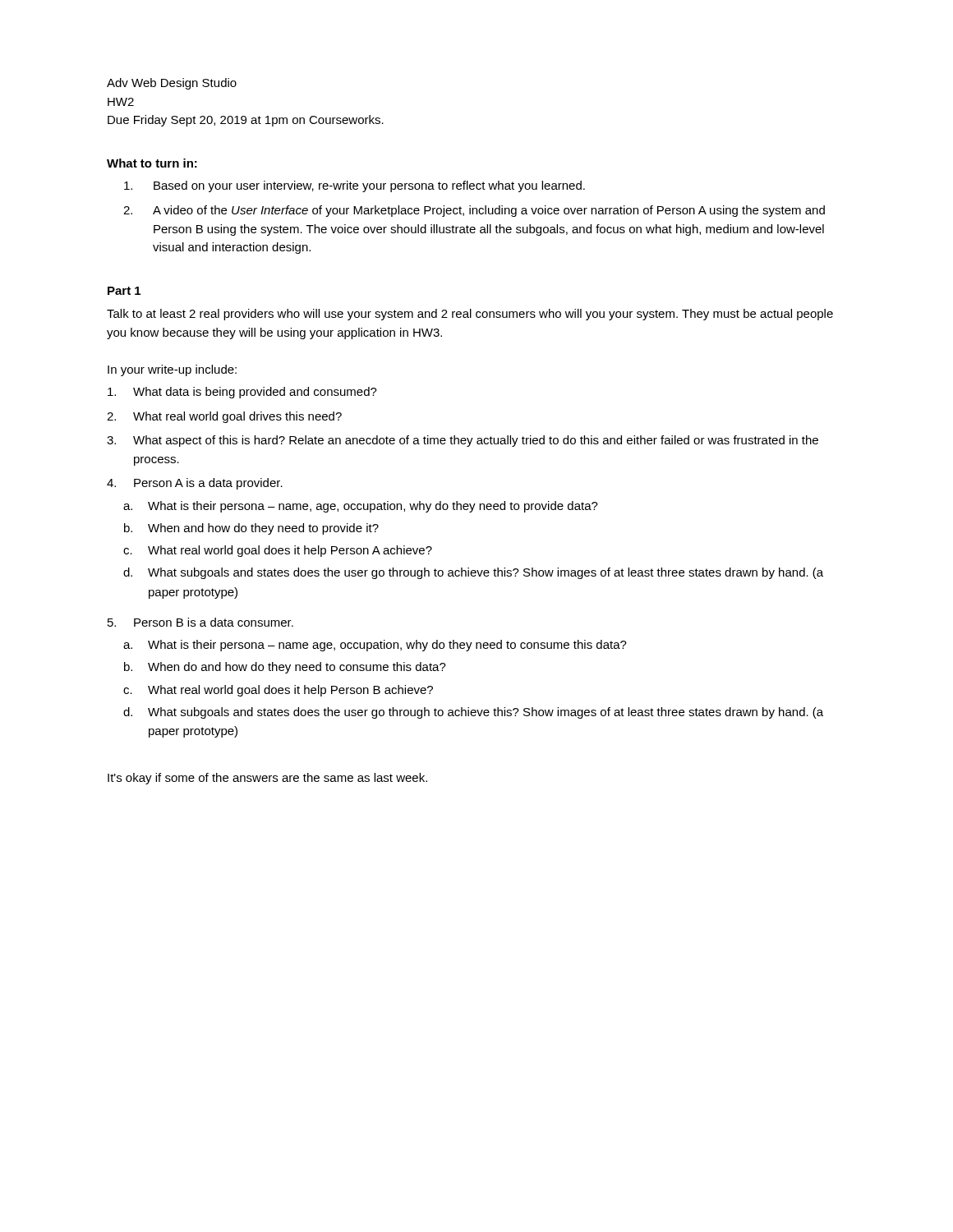Viewport: 953px width, 1232px height.
Task: Navigate to the text starting "Part 1"
Action: [124, 290]
